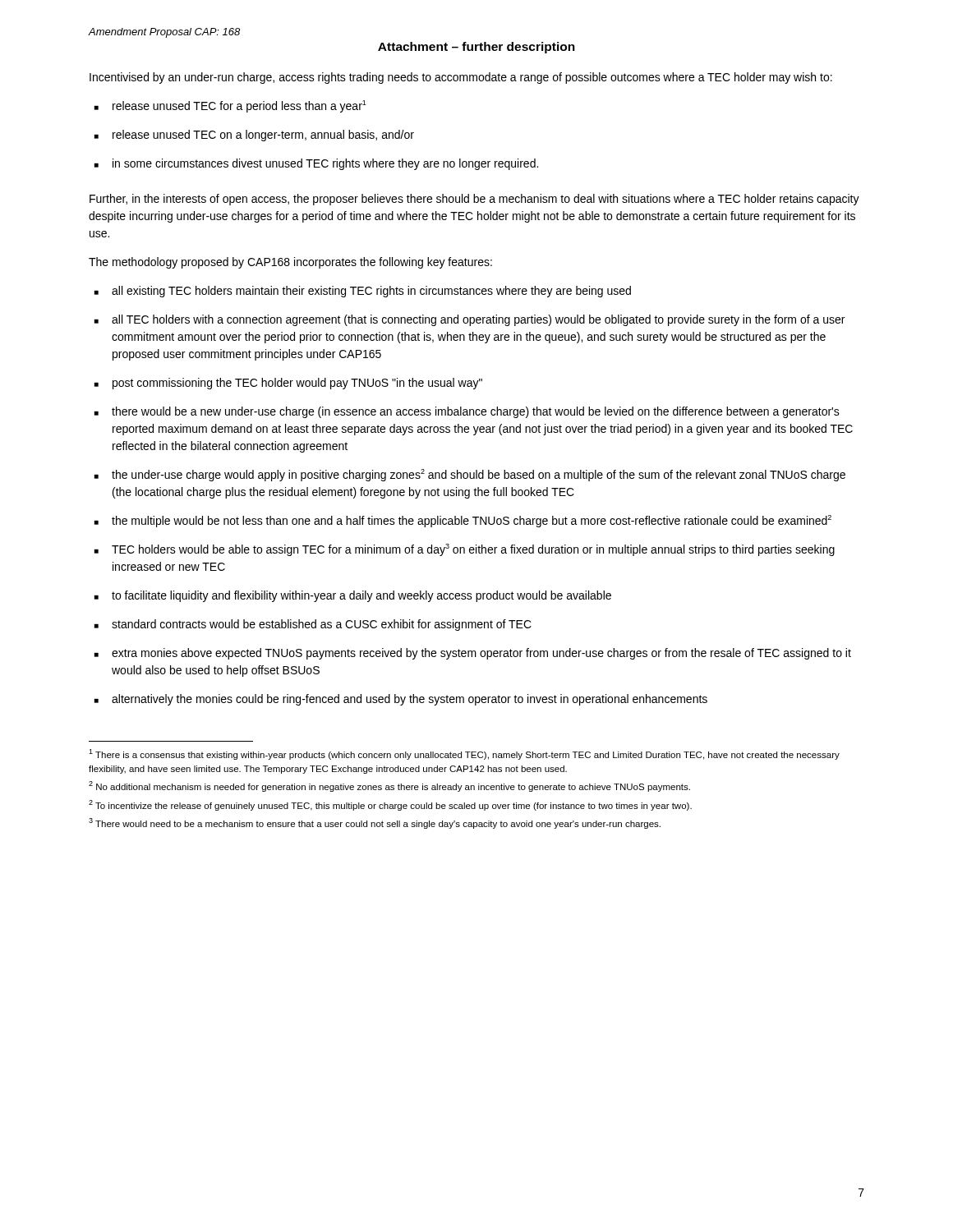Find the block starting "Incentivised by an under-run"
This screenshot has height=1232, width=953.
(x=461, y=77)
